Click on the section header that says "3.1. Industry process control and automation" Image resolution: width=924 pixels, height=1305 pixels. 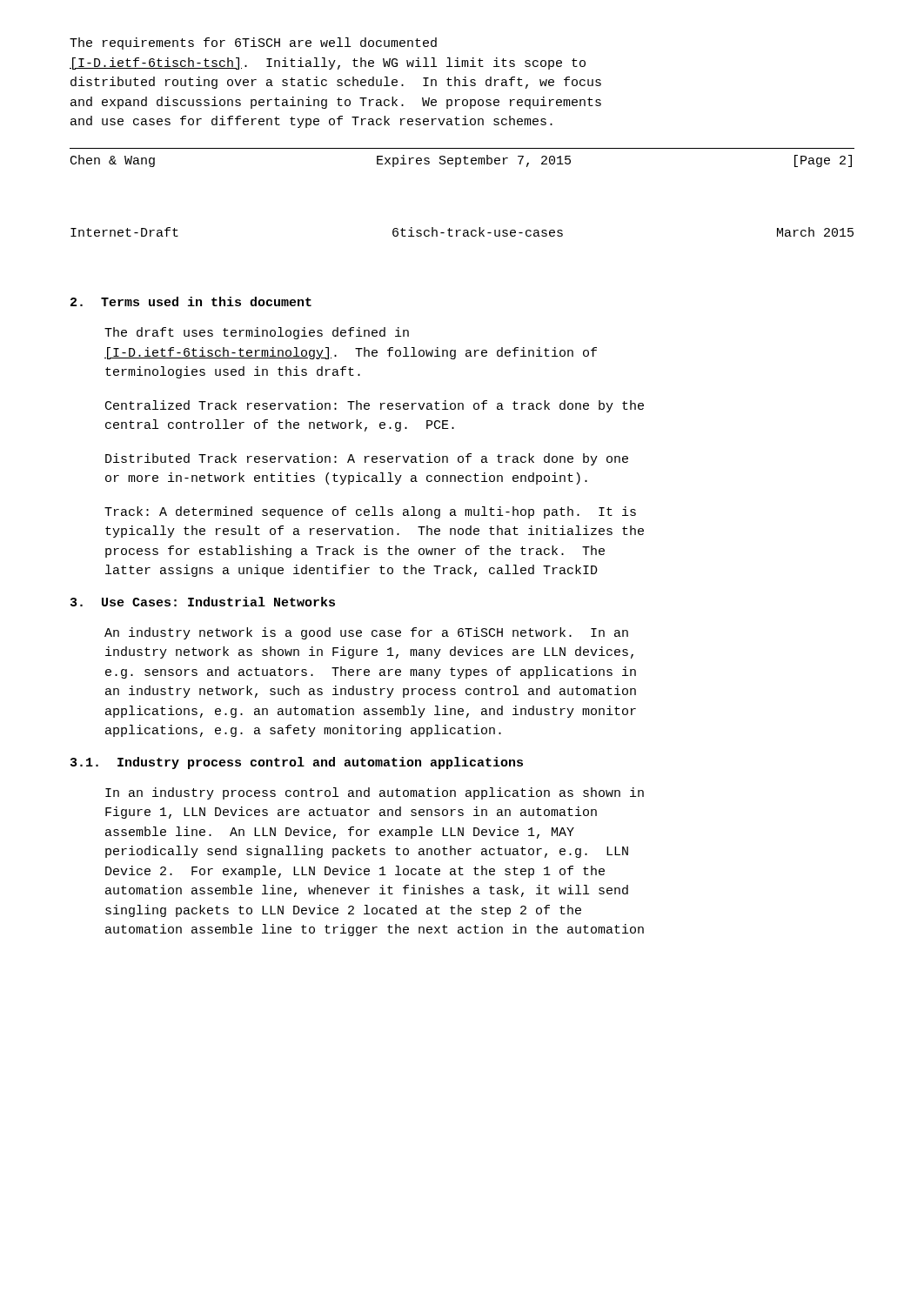(297, 763)
